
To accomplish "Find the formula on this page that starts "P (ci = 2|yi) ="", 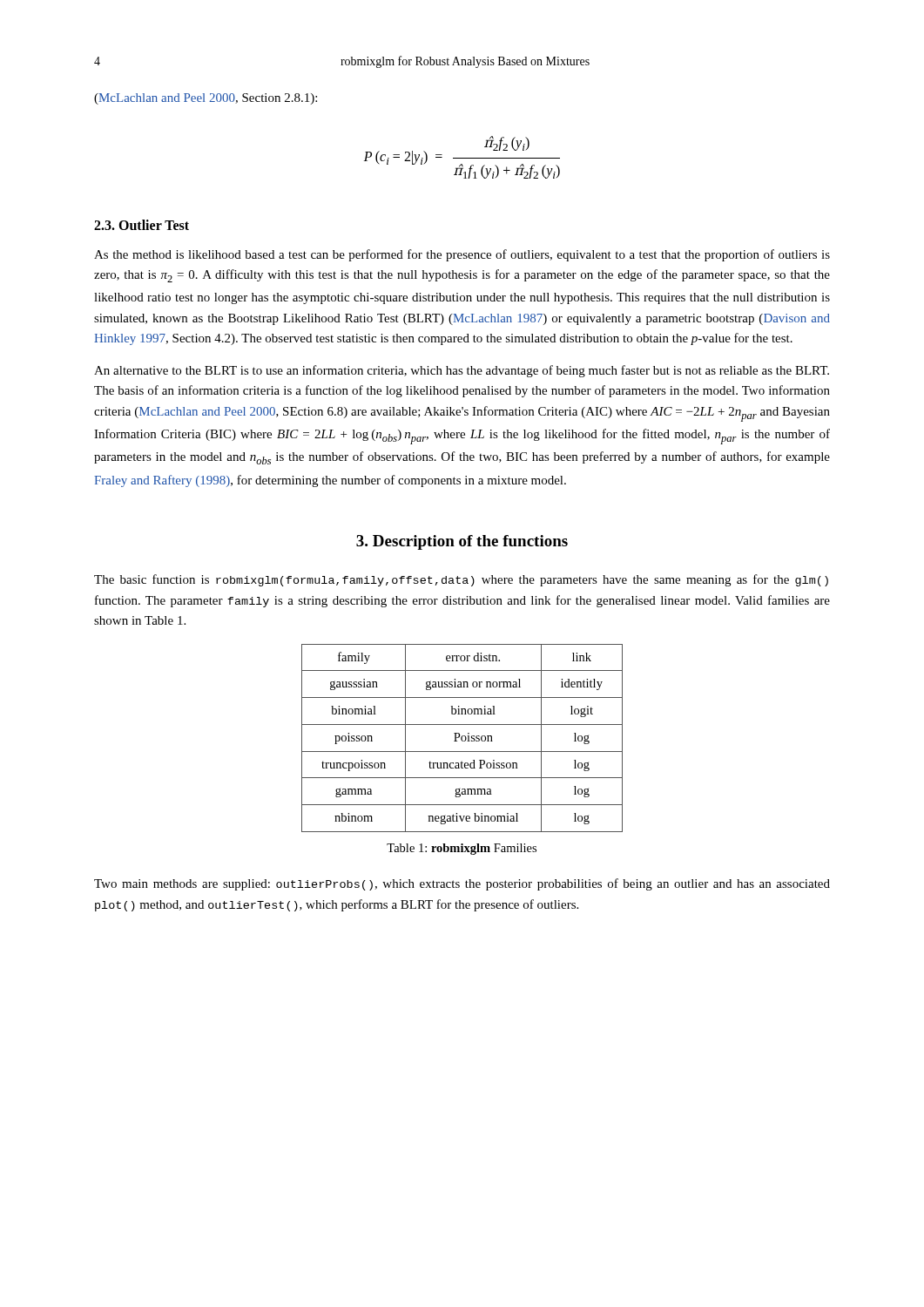I will (462, 158).
